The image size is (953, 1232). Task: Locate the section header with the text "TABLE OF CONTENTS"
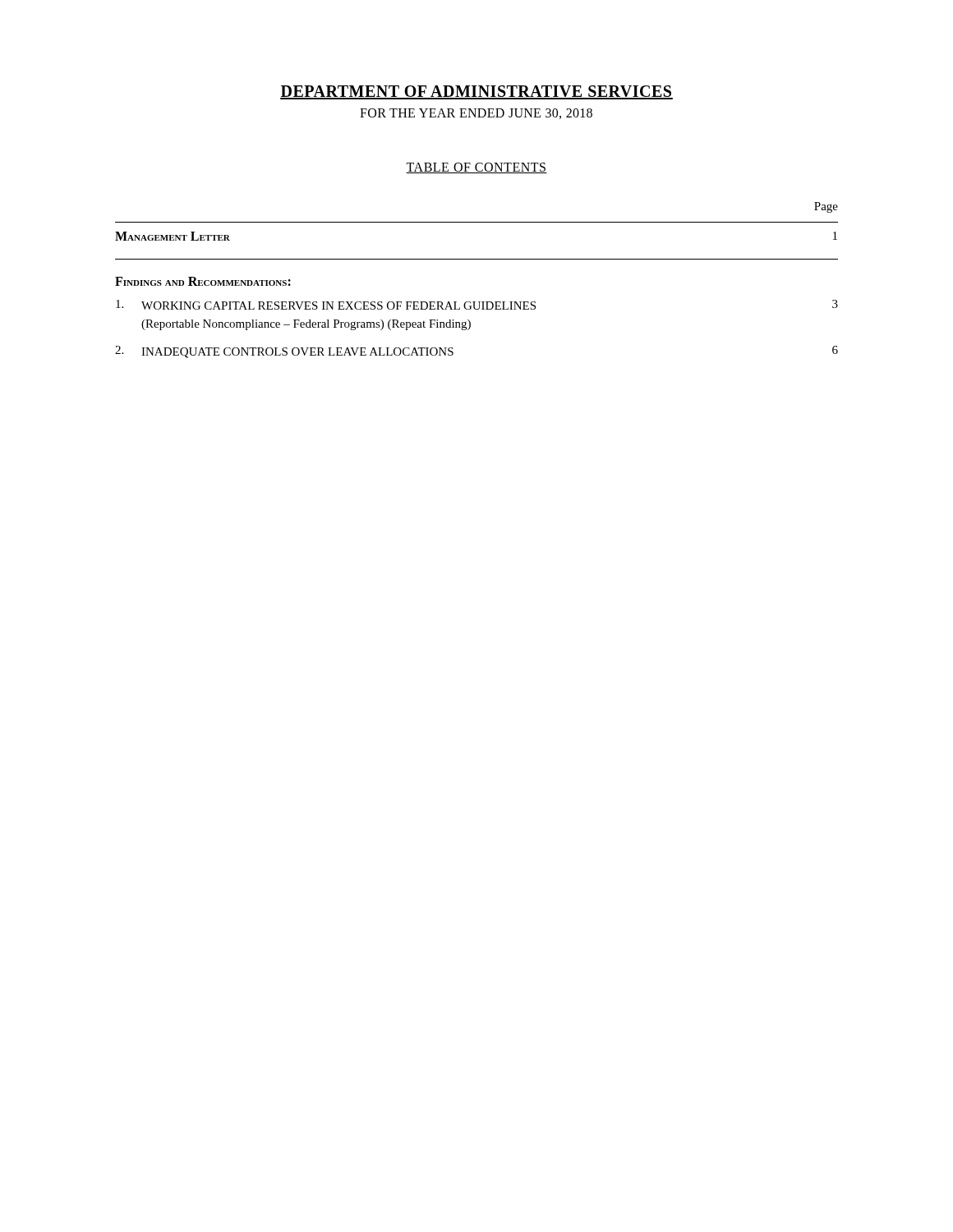point(476,167)
